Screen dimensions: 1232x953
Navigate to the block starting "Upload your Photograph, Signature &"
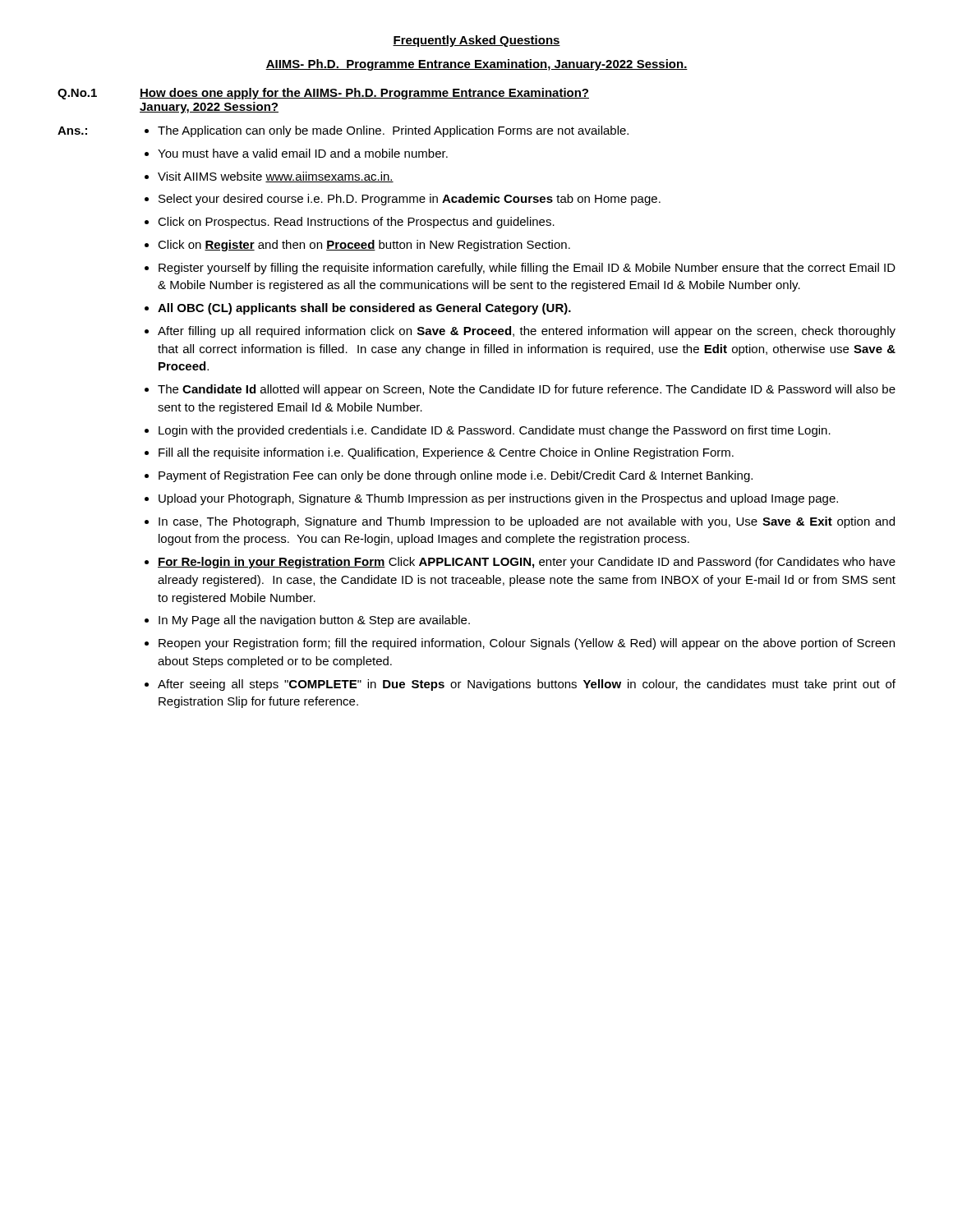point(527,498)
